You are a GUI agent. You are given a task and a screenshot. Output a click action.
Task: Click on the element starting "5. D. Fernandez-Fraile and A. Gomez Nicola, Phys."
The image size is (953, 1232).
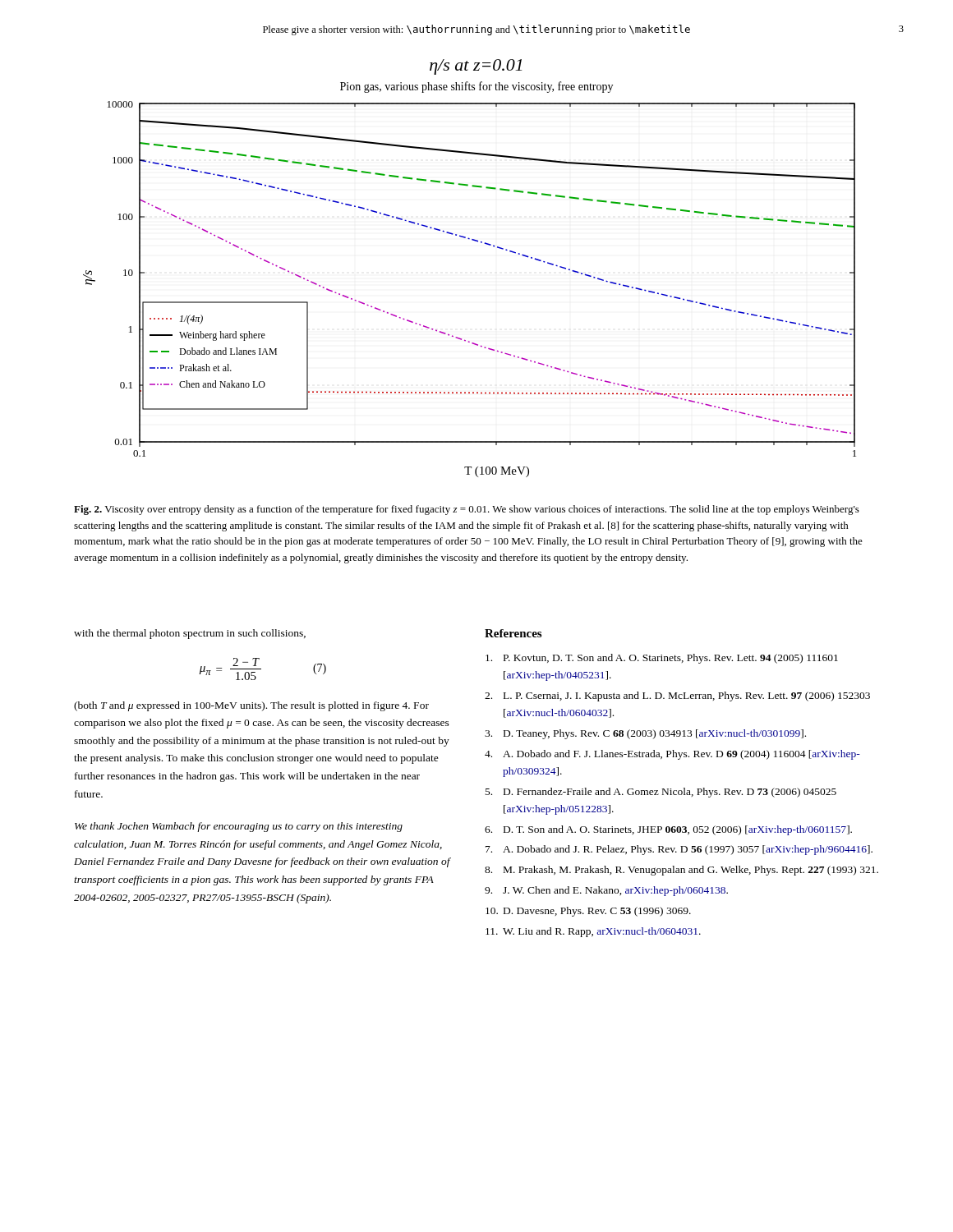[682, 800]
